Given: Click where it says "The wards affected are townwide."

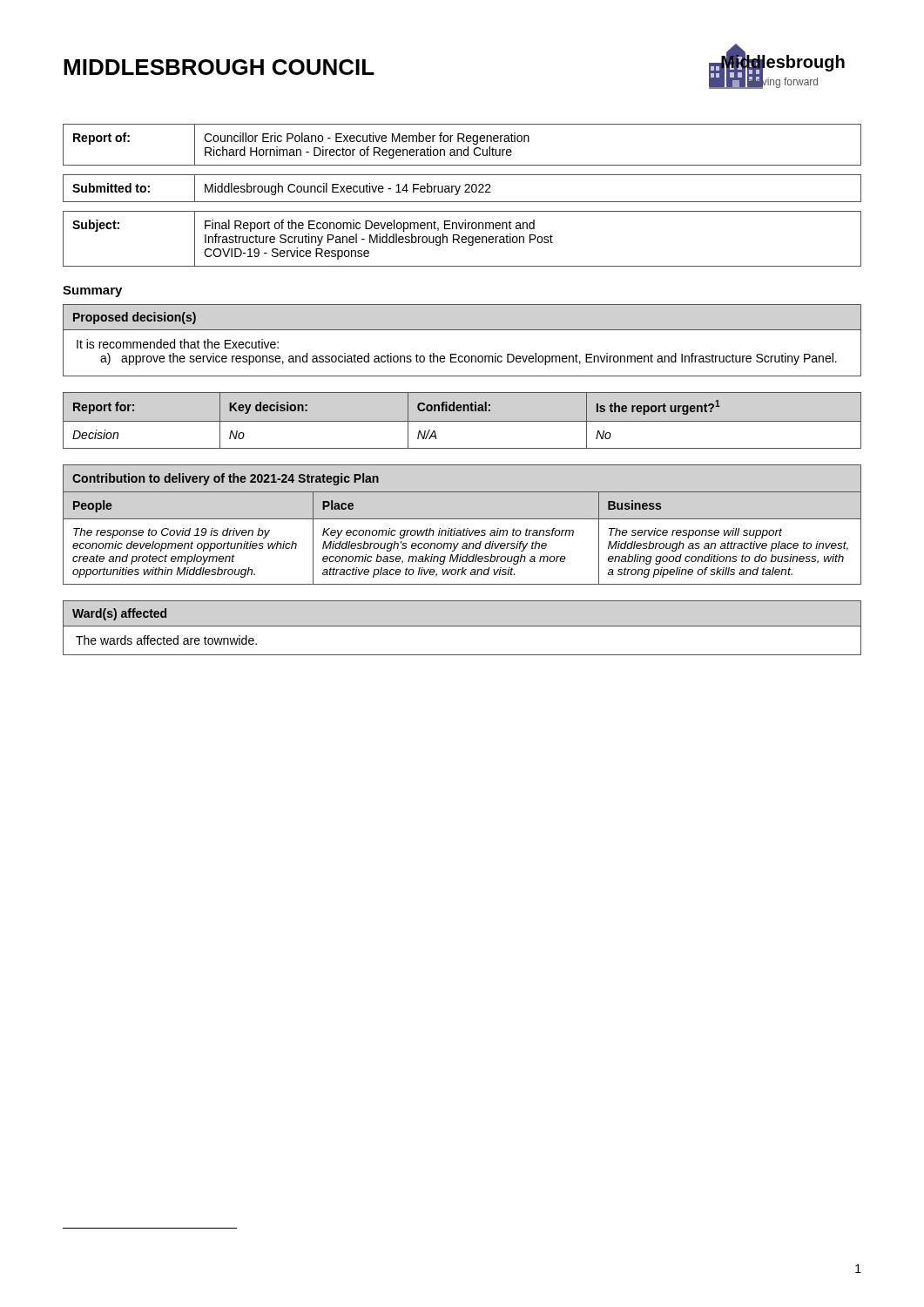Looking at the screenshot, I should tap(167, 640).
